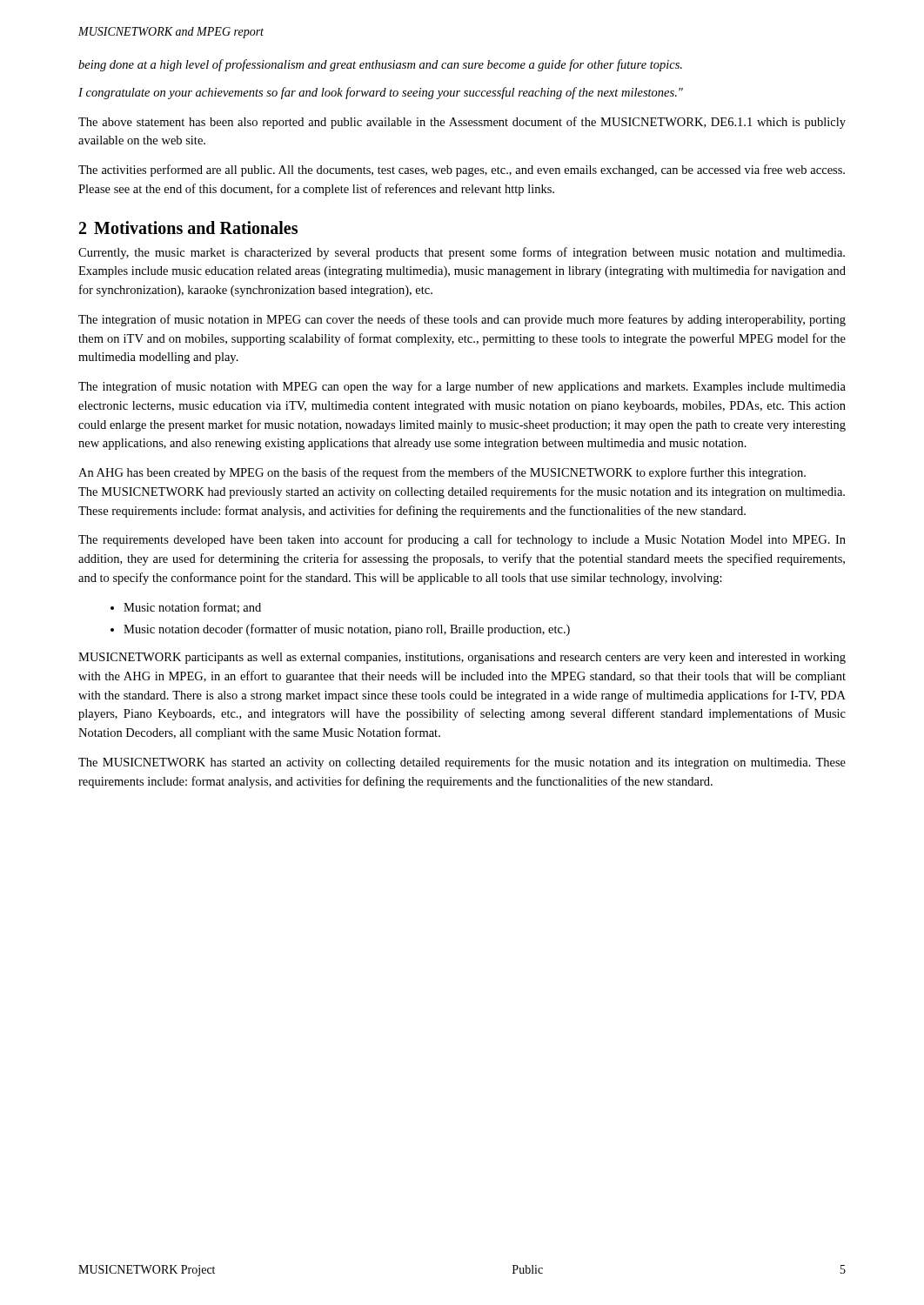
Task: Locate the region starting "The requirements developed have been taken into"
Action: (462, 559)
